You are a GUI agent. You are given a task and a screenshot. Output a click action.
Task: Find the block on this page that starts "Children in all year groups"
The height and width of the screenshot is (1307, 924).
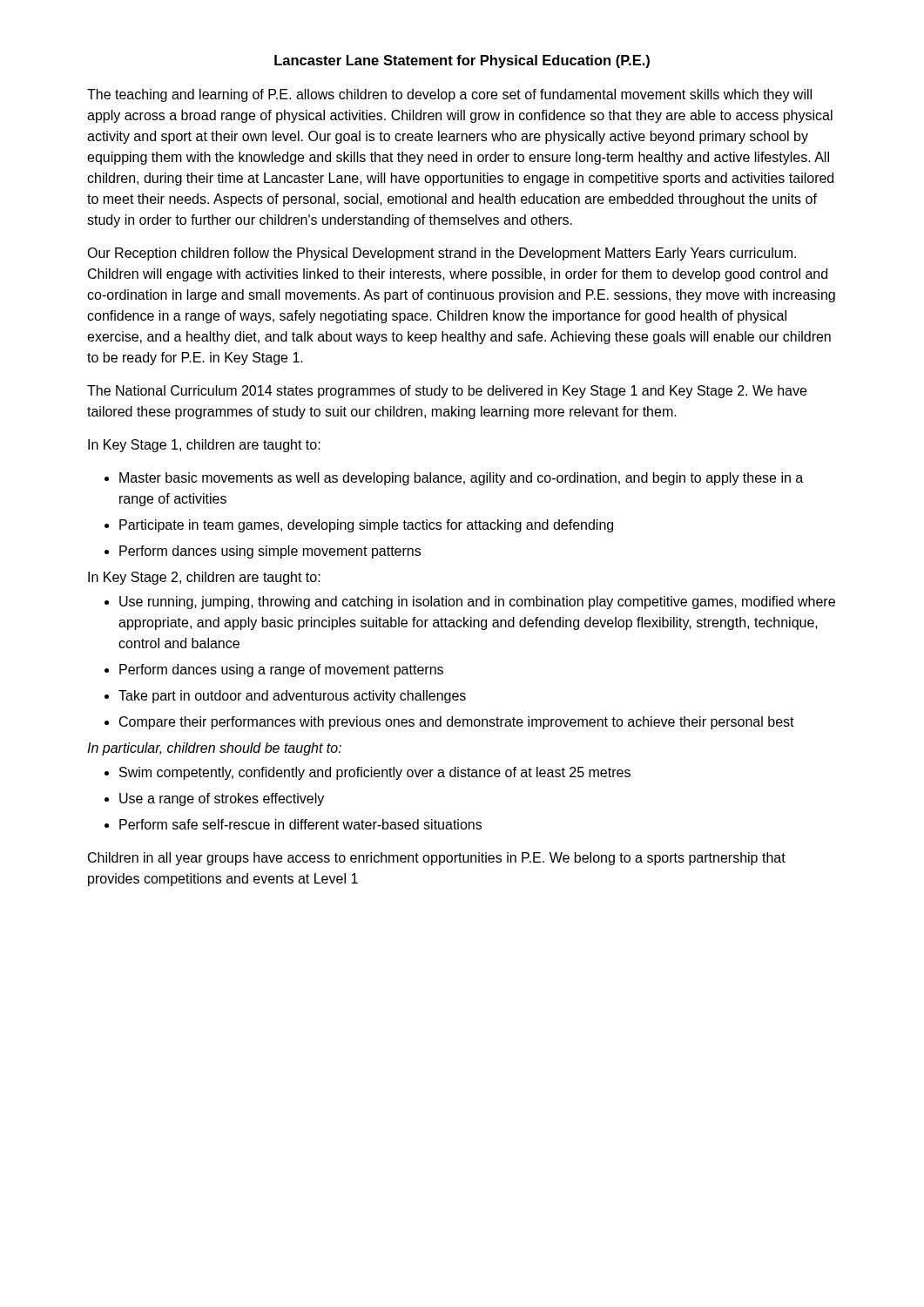tap(462, 869)
